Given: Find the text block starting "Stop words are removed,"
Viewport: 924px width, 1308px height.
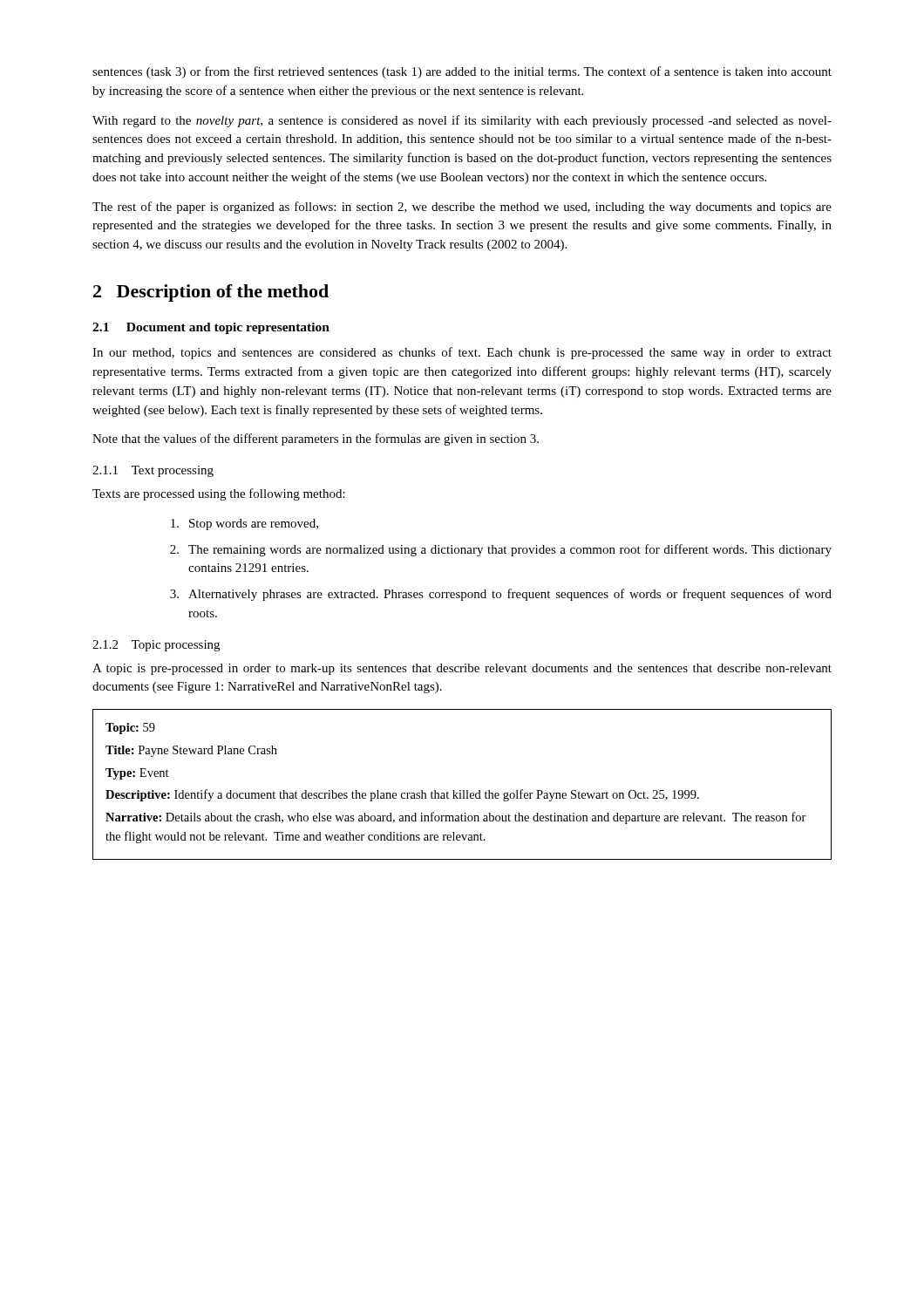Looking at the screenshot, I should (245, 525).
